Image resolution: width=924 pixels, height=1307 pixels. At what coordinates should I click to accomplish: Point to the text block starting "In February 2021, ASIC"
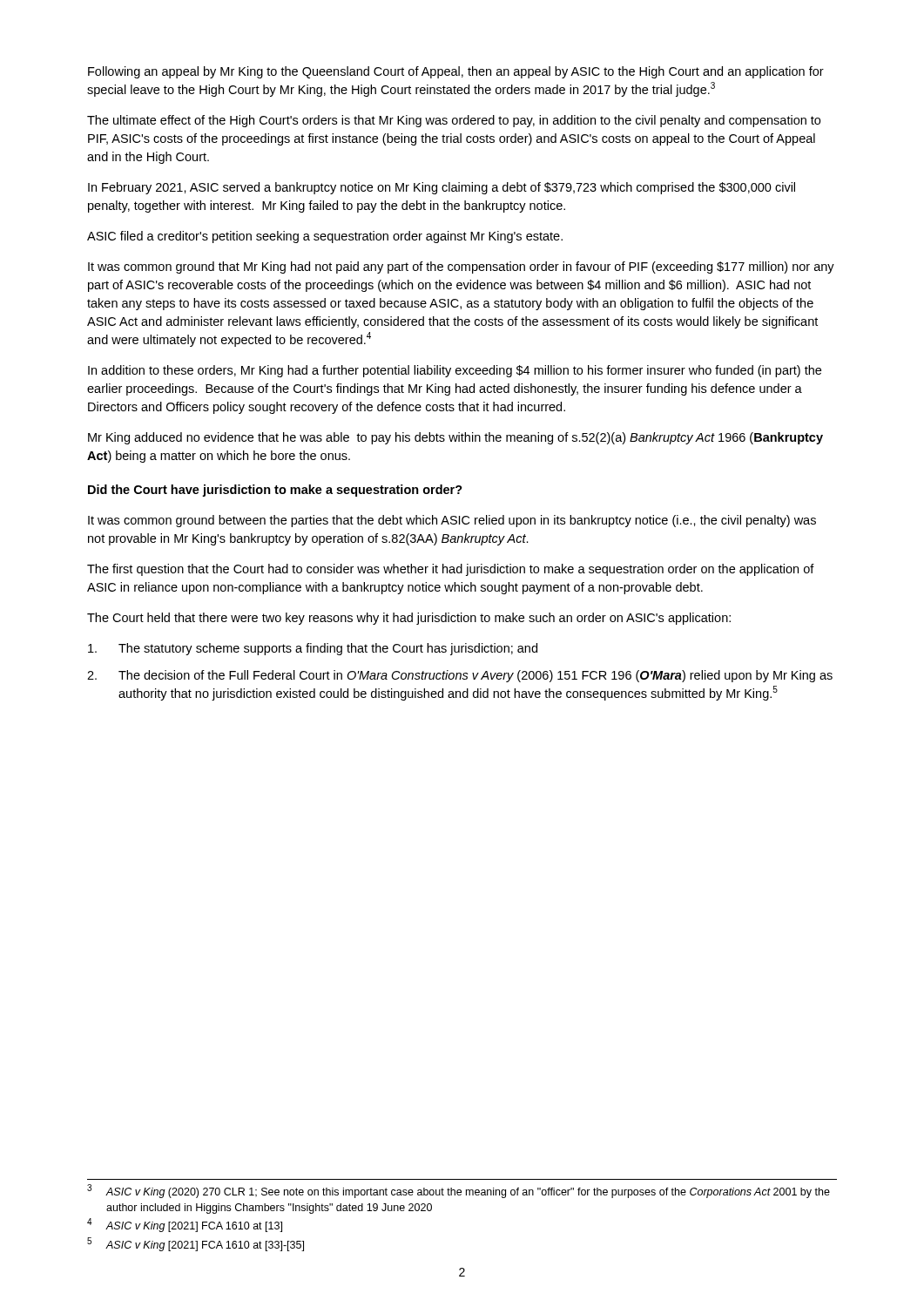coord(442,197)
